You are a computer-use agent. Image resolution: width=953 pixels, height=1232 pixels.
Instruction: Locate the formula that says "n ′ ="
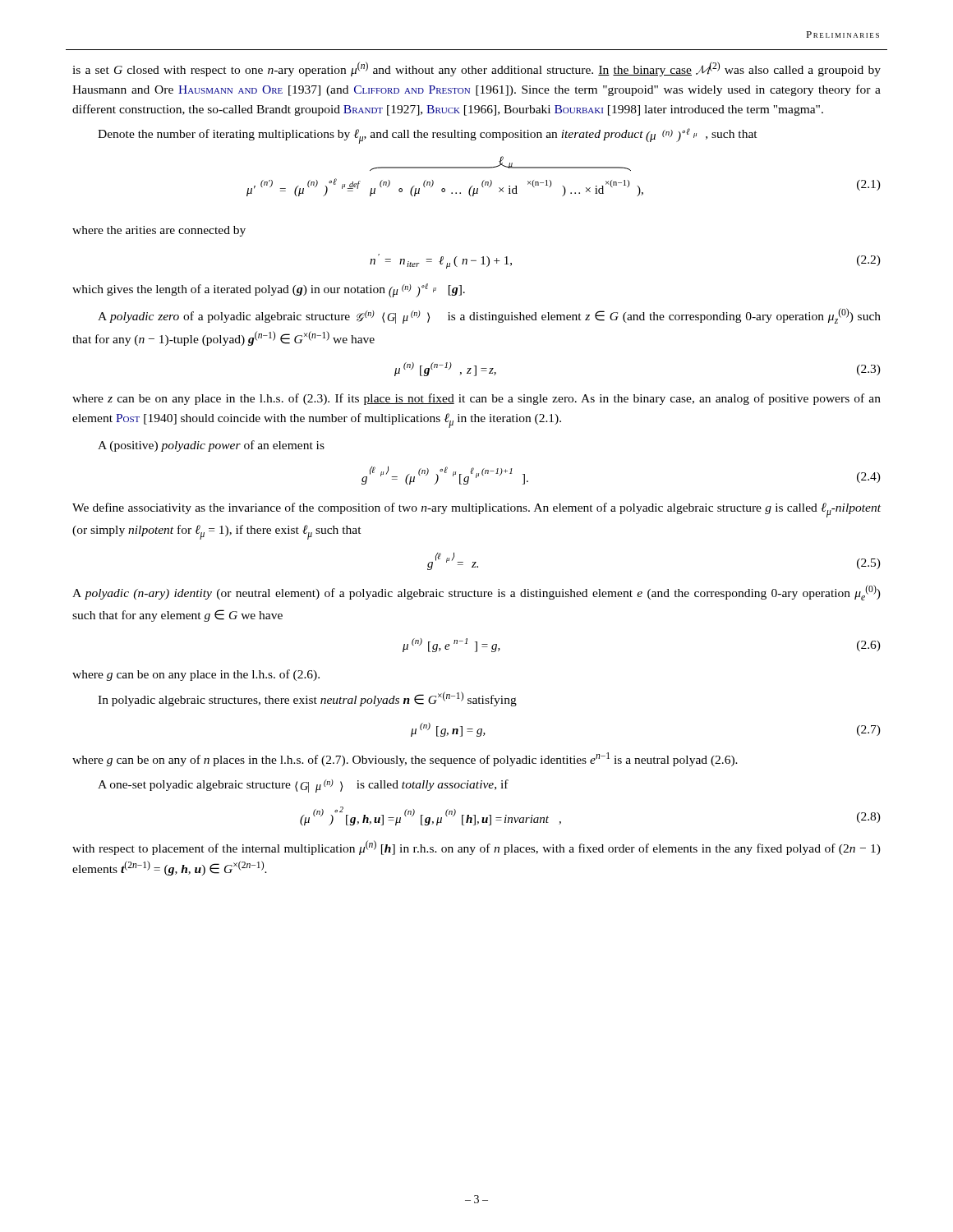coord(441,261)
